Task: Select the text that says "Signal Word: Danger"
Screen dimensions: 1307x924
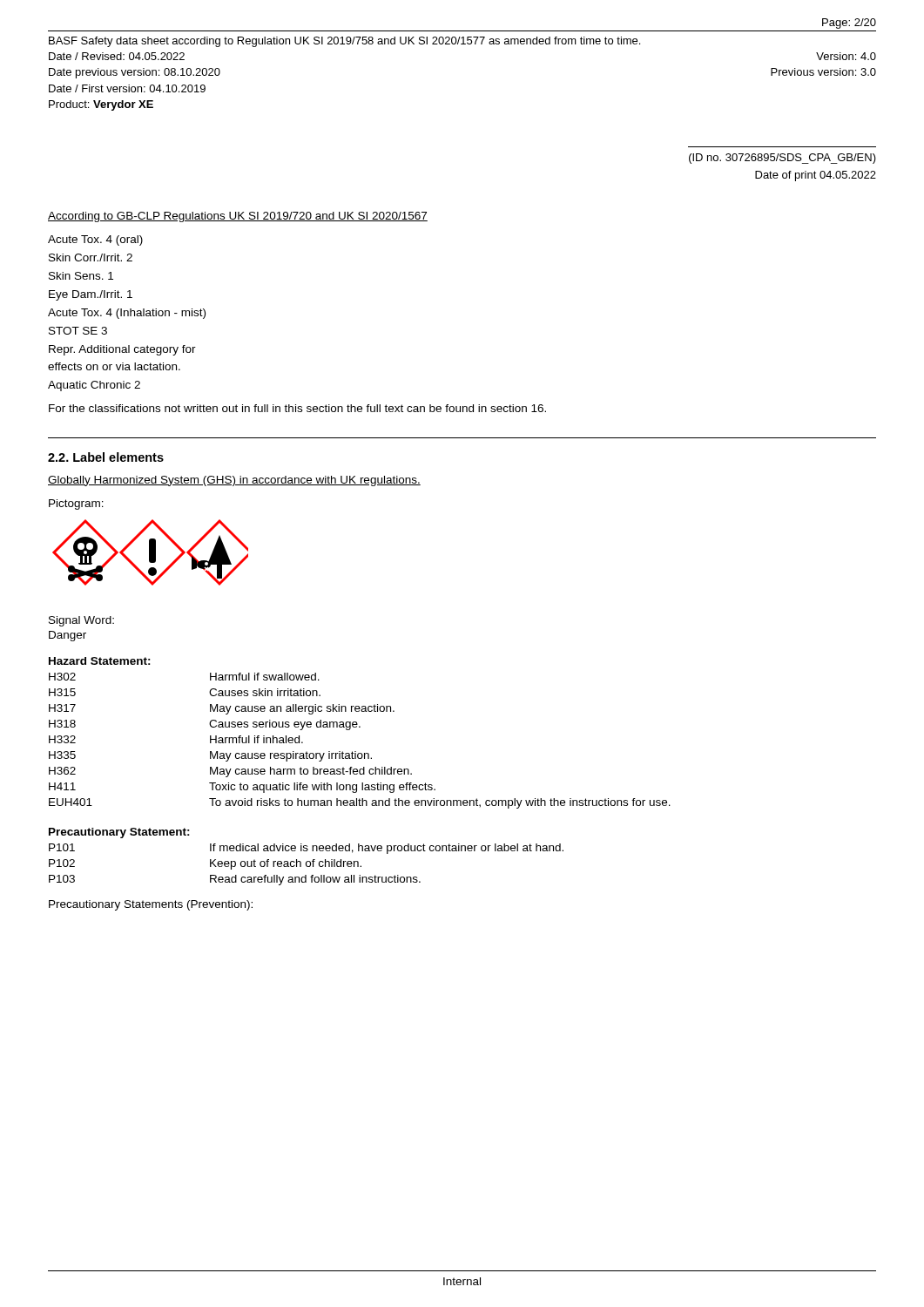Action: point(81,621)
